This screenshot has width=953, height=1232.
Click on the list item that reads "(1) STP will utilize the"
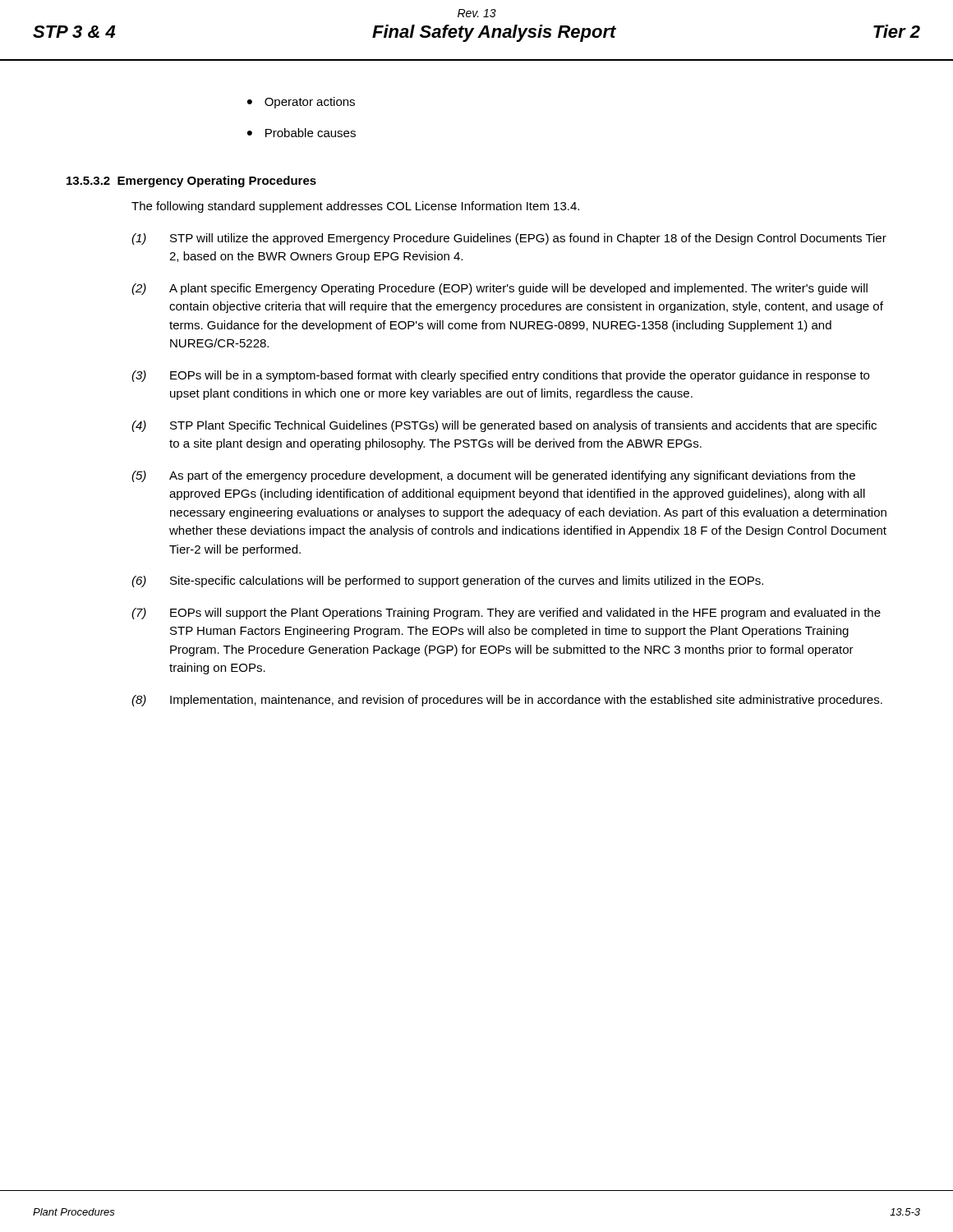509,247
